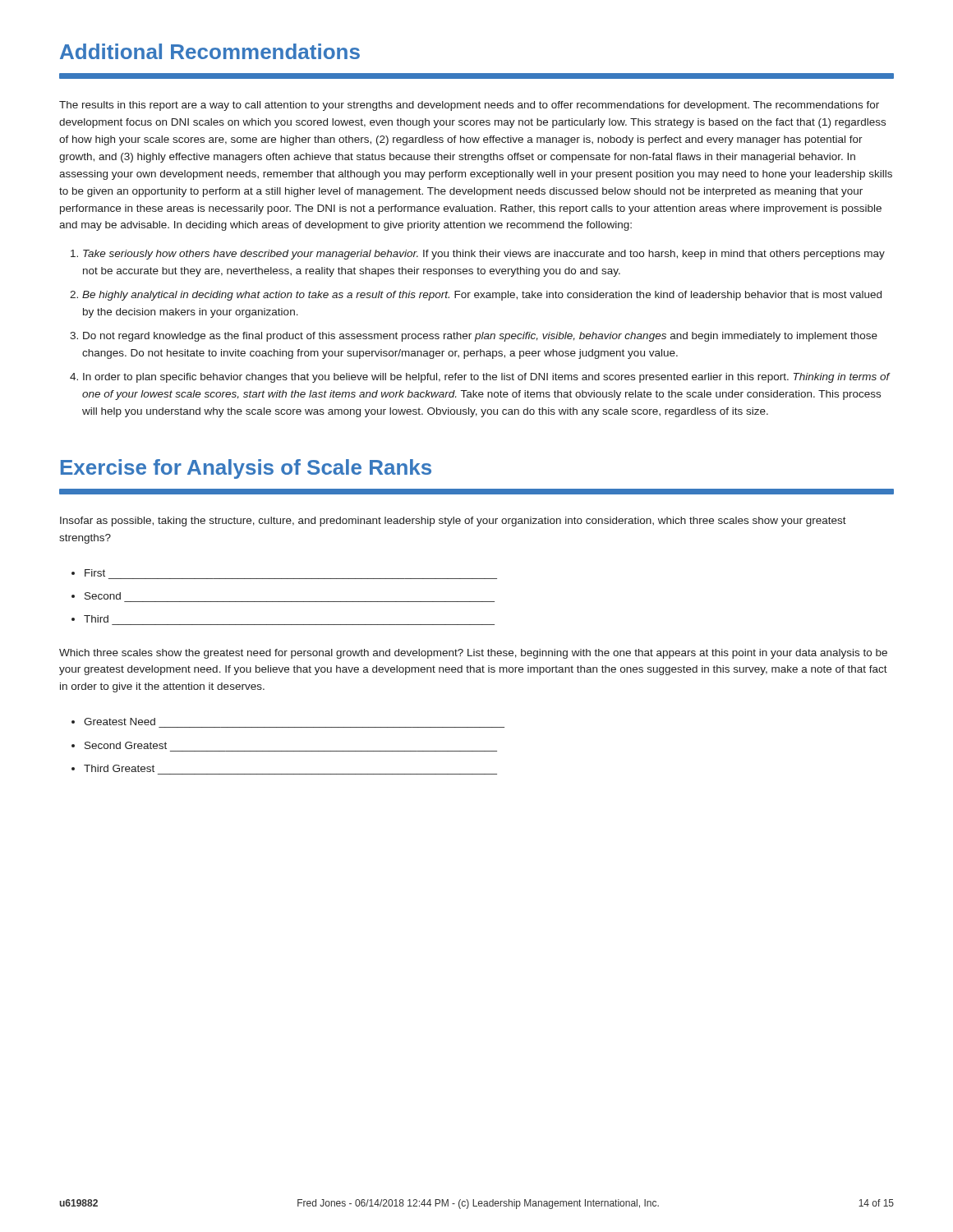
Task: Point to the passage starting "In order to plan specific behavior changes that"
Action: 486,394
